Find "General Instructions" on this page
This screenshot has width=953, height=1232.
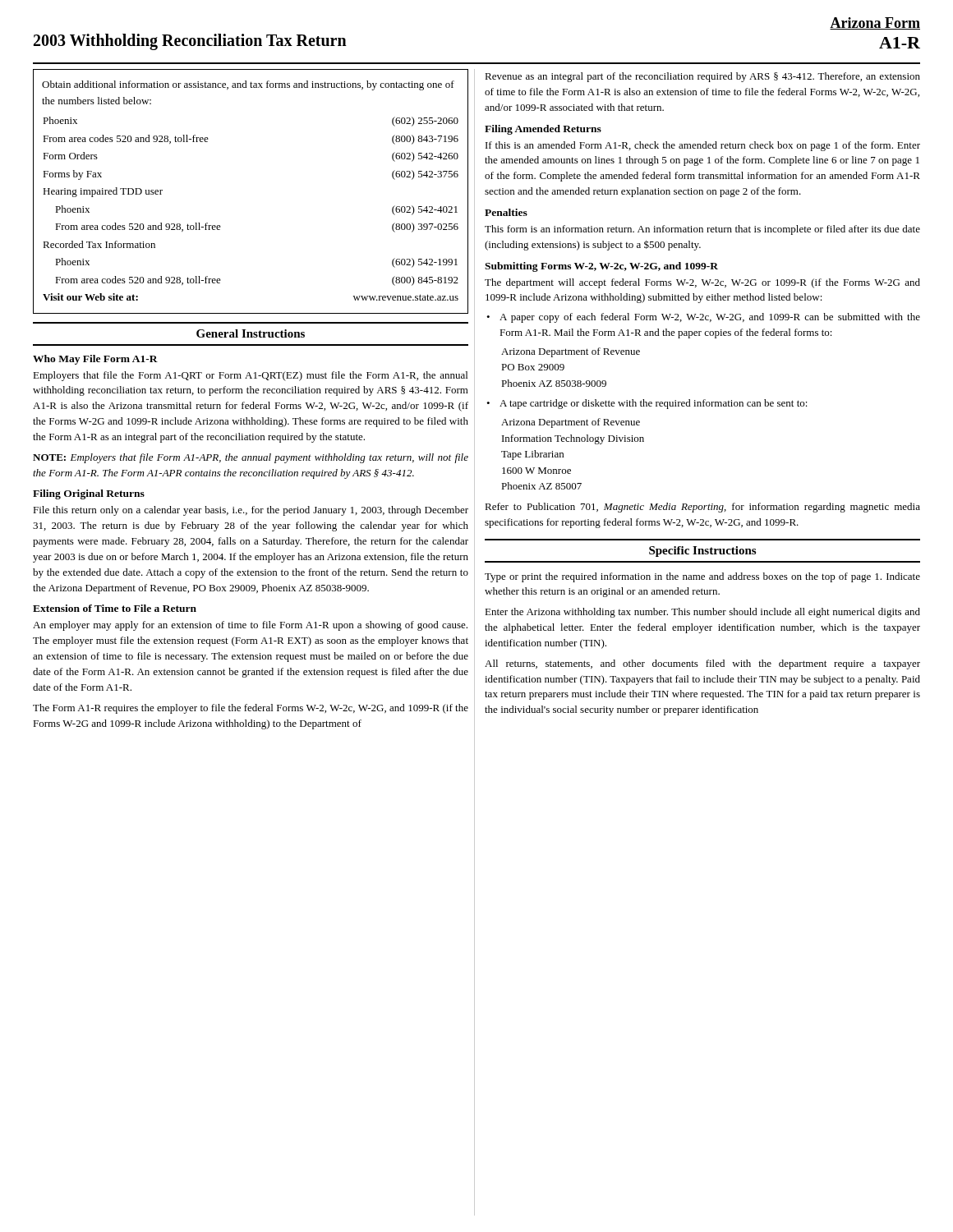coord(251,333)
